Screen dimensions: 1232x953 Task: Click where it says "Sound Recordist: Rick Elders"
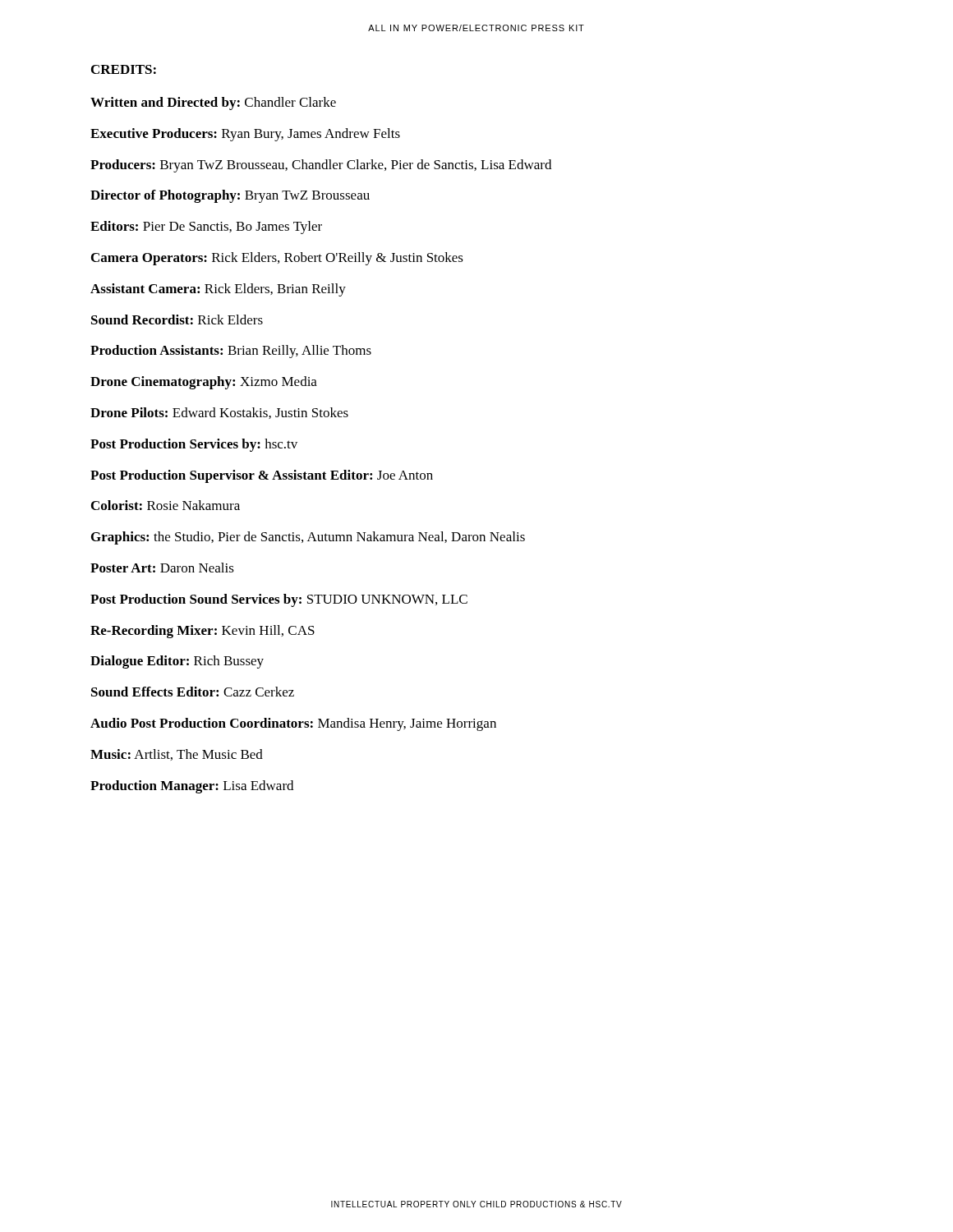pyautogui.click(x=177, y=320)
